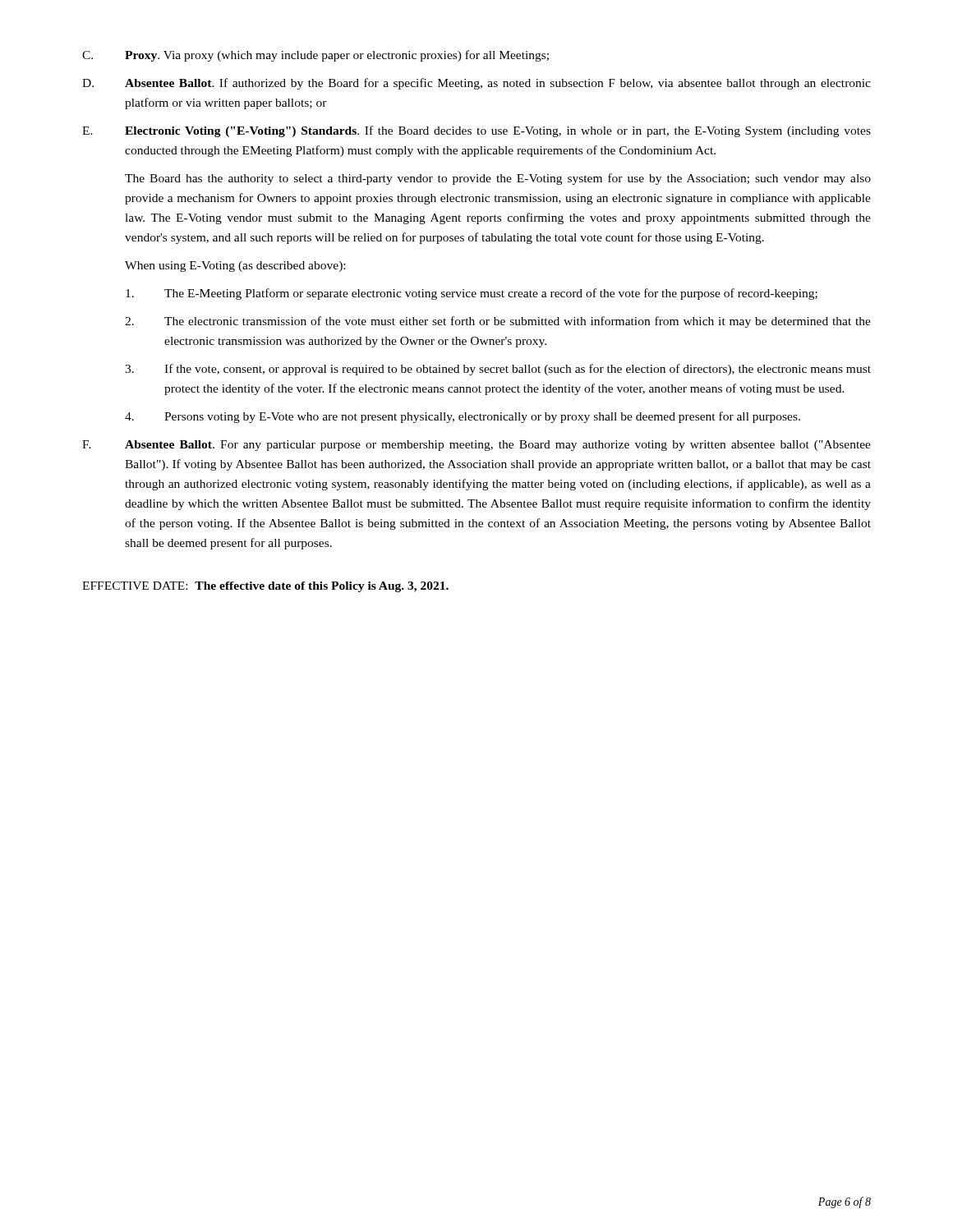Locate the list item containing "2. The electronic transmission of the"

tap(498, 331)
